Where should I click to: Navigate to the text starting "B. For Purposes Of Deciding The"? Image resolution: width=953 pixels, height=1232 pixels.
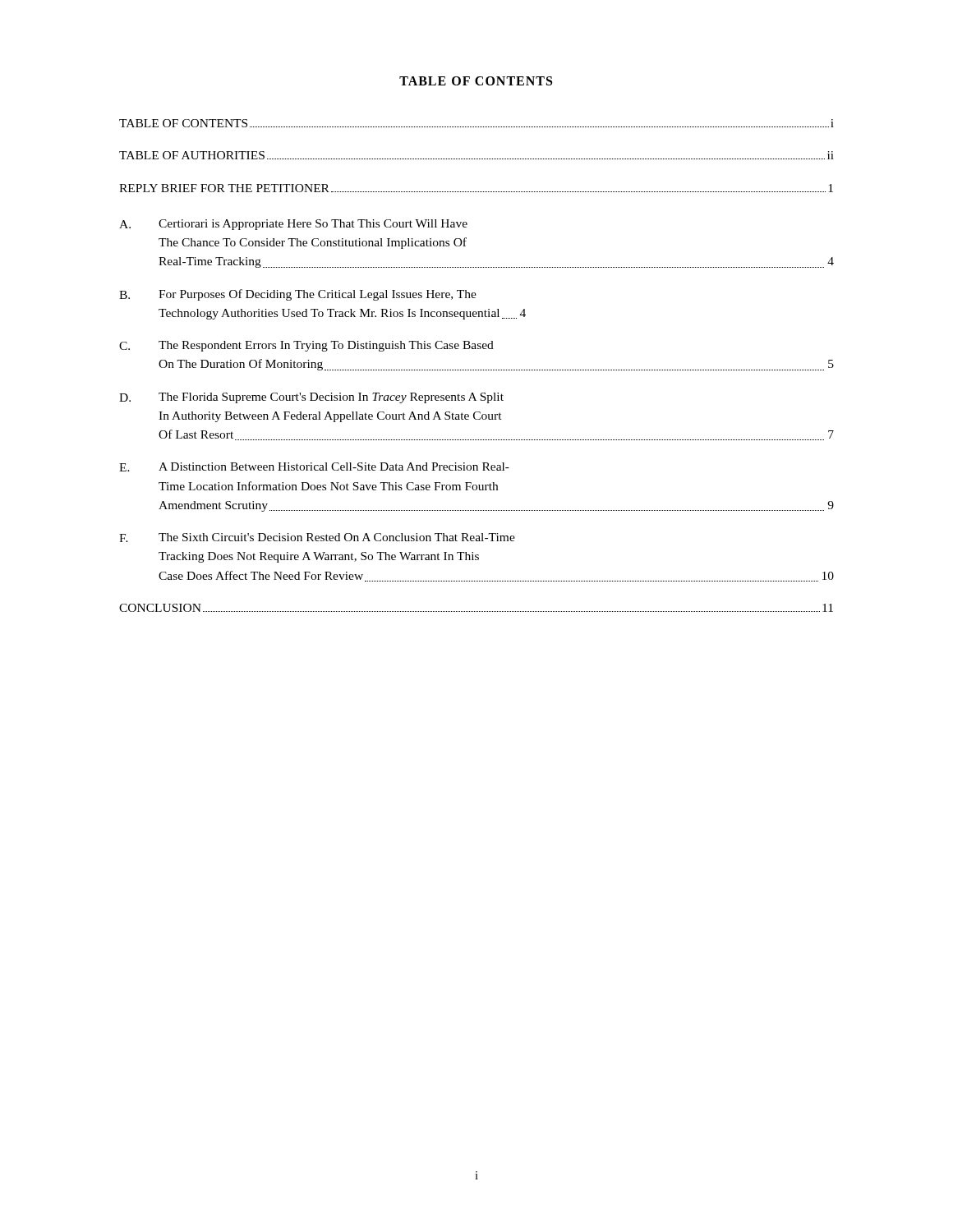pyautogui.click(x=476, y=303)
